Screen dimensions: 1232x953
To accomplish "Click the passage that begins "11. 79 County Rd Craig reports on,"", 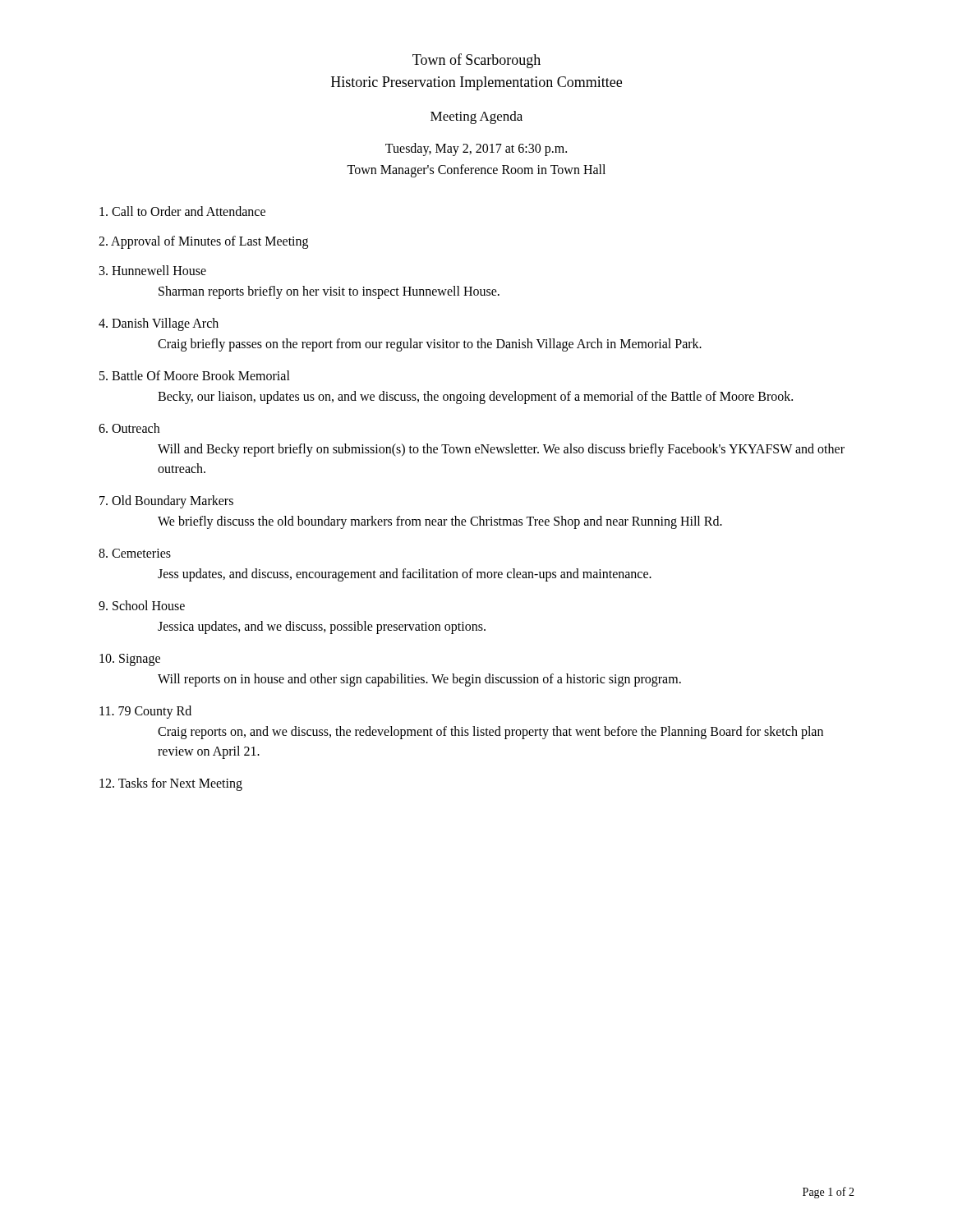I will pos(476,733).
